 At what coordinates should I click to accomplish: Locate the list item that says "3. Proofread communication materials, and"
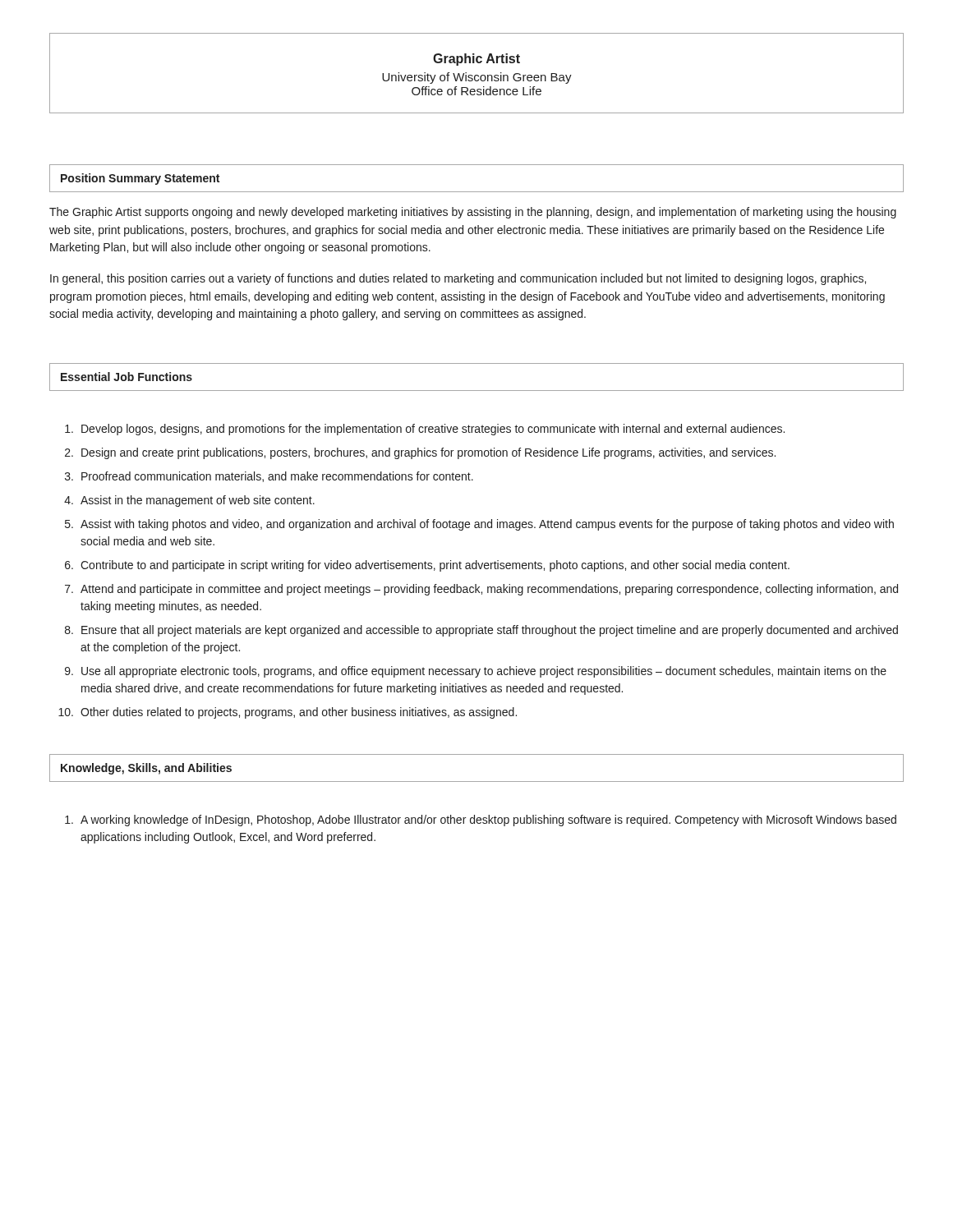tap(476, 477)
